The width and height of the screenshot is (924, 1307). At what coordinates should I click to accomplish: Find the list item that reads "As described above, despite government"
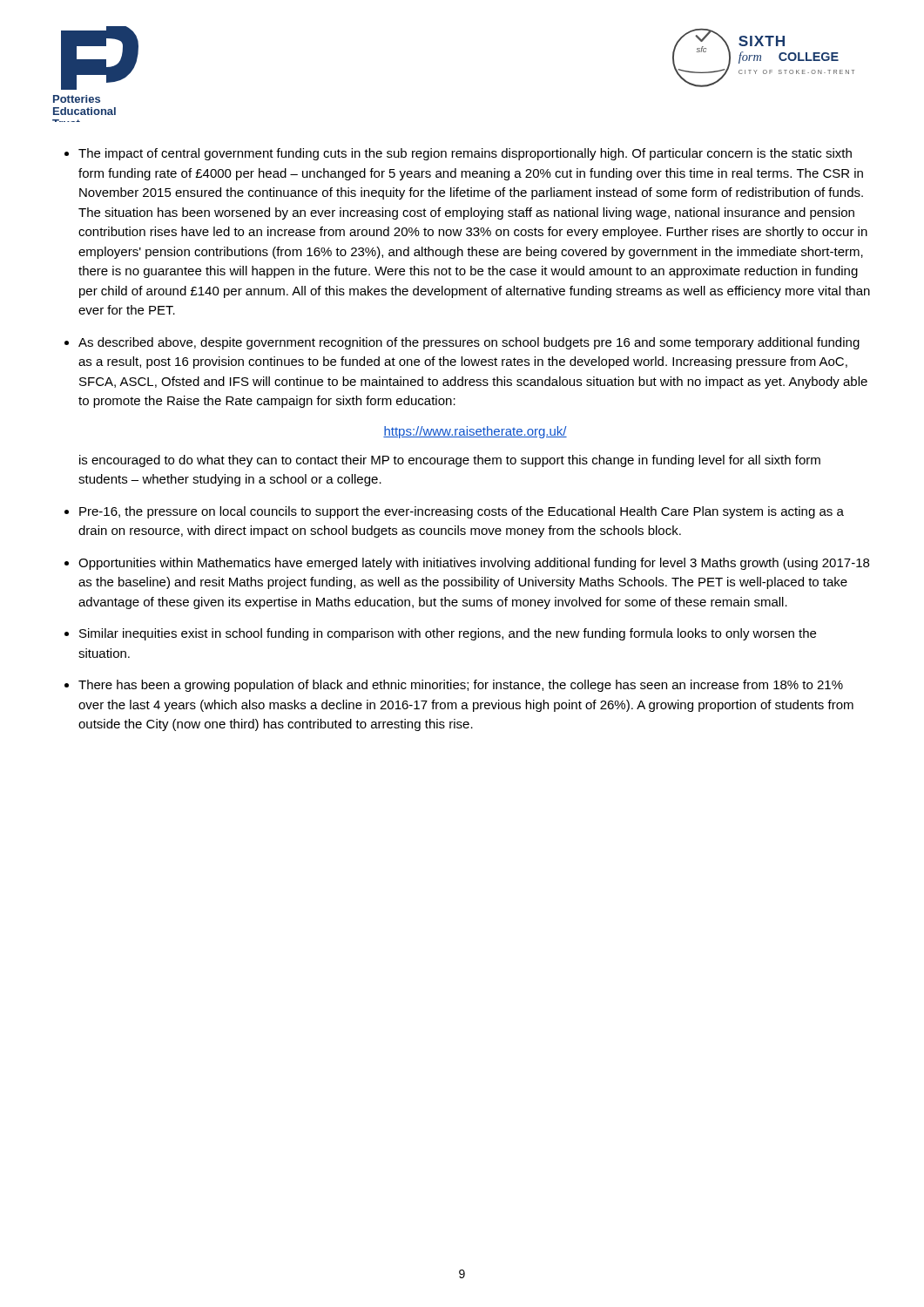click(475, 372)
